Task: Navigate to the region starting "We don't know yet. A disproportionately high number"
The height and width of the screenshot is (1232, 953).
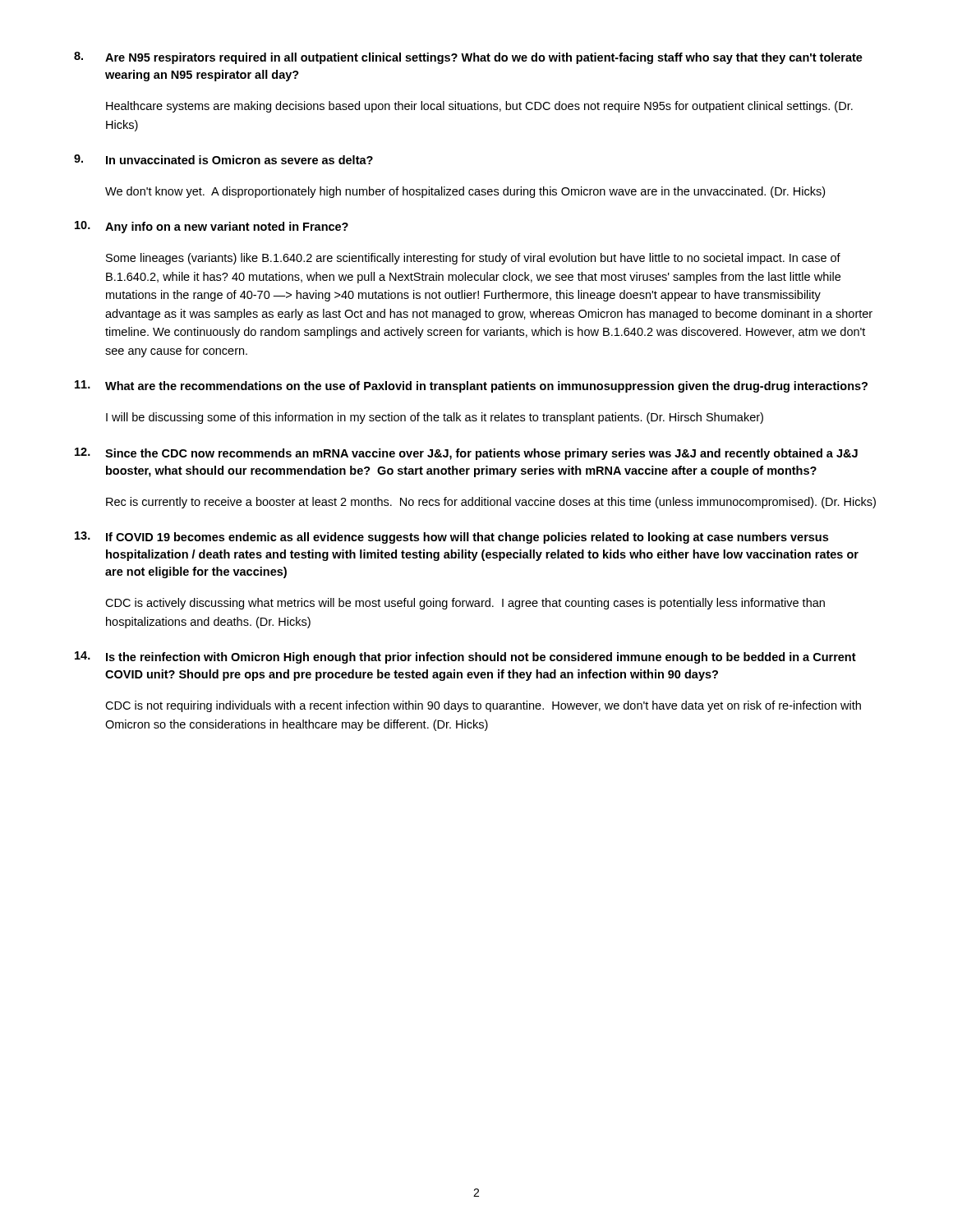Action: [465, 191]
